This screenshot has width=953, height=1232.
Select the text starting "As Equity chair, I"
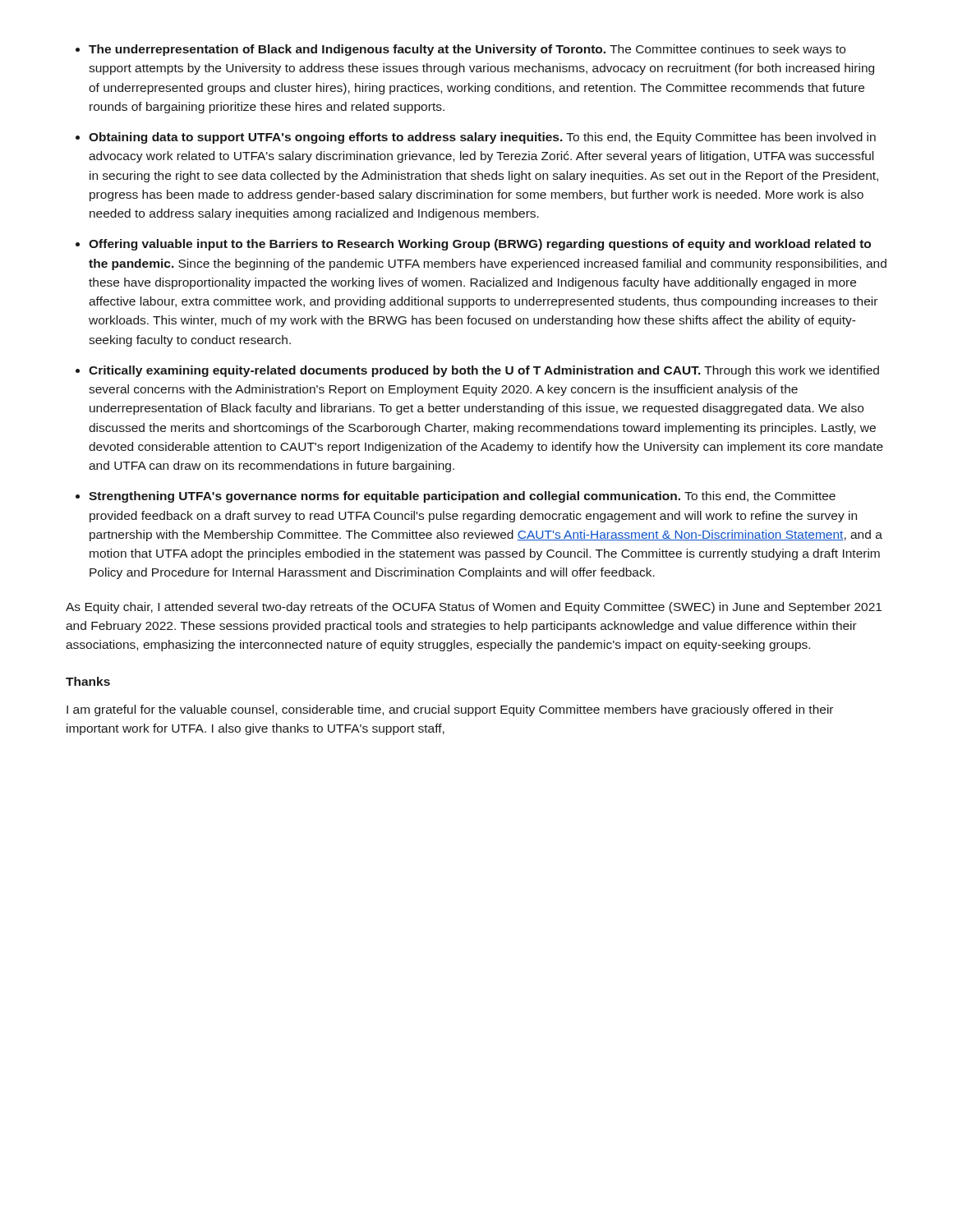tap(474, 625)
